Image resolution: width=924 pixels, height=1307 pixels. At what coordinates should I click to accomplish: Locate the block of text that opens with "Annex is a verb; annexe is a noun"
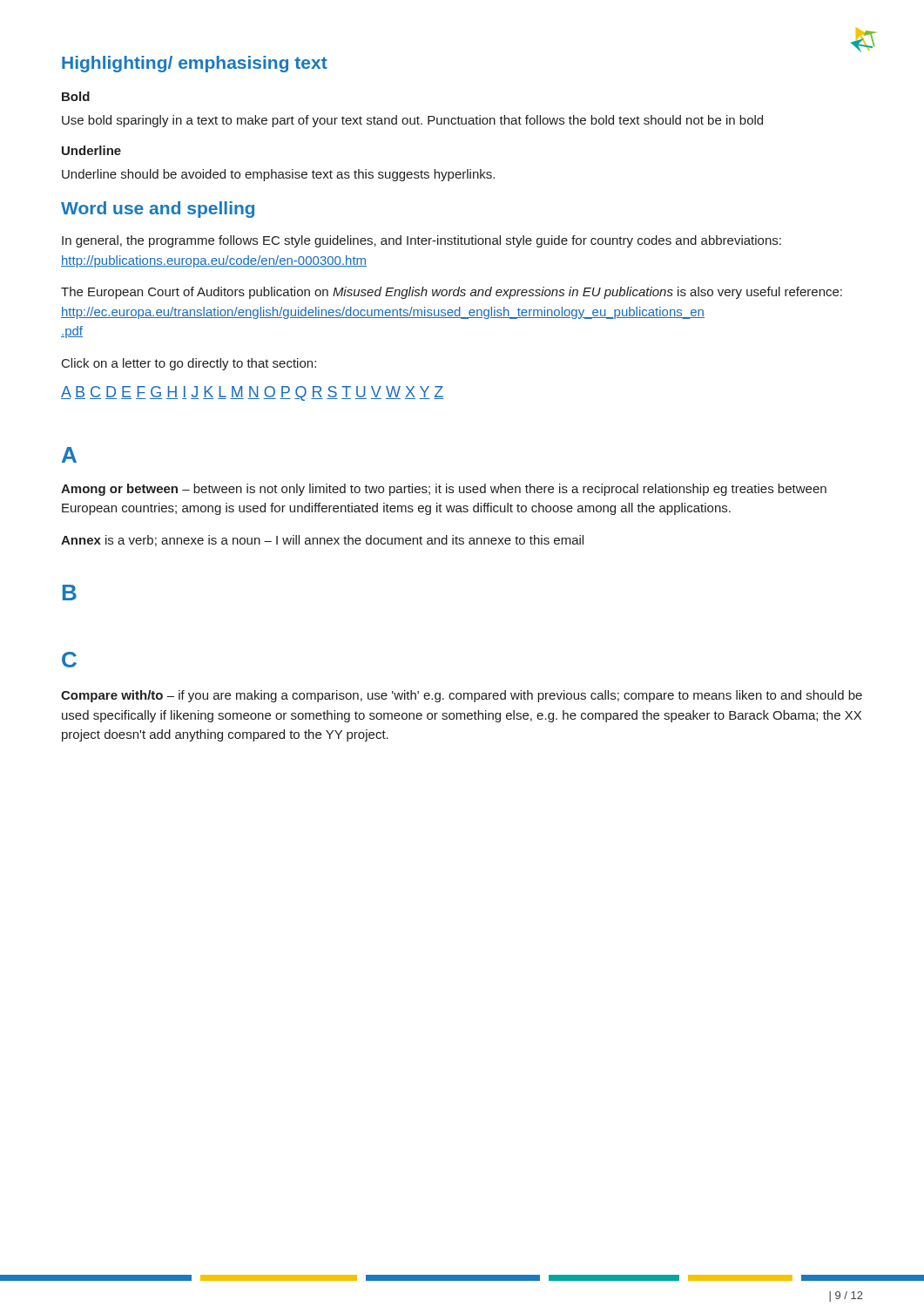(x=323, y=540)
